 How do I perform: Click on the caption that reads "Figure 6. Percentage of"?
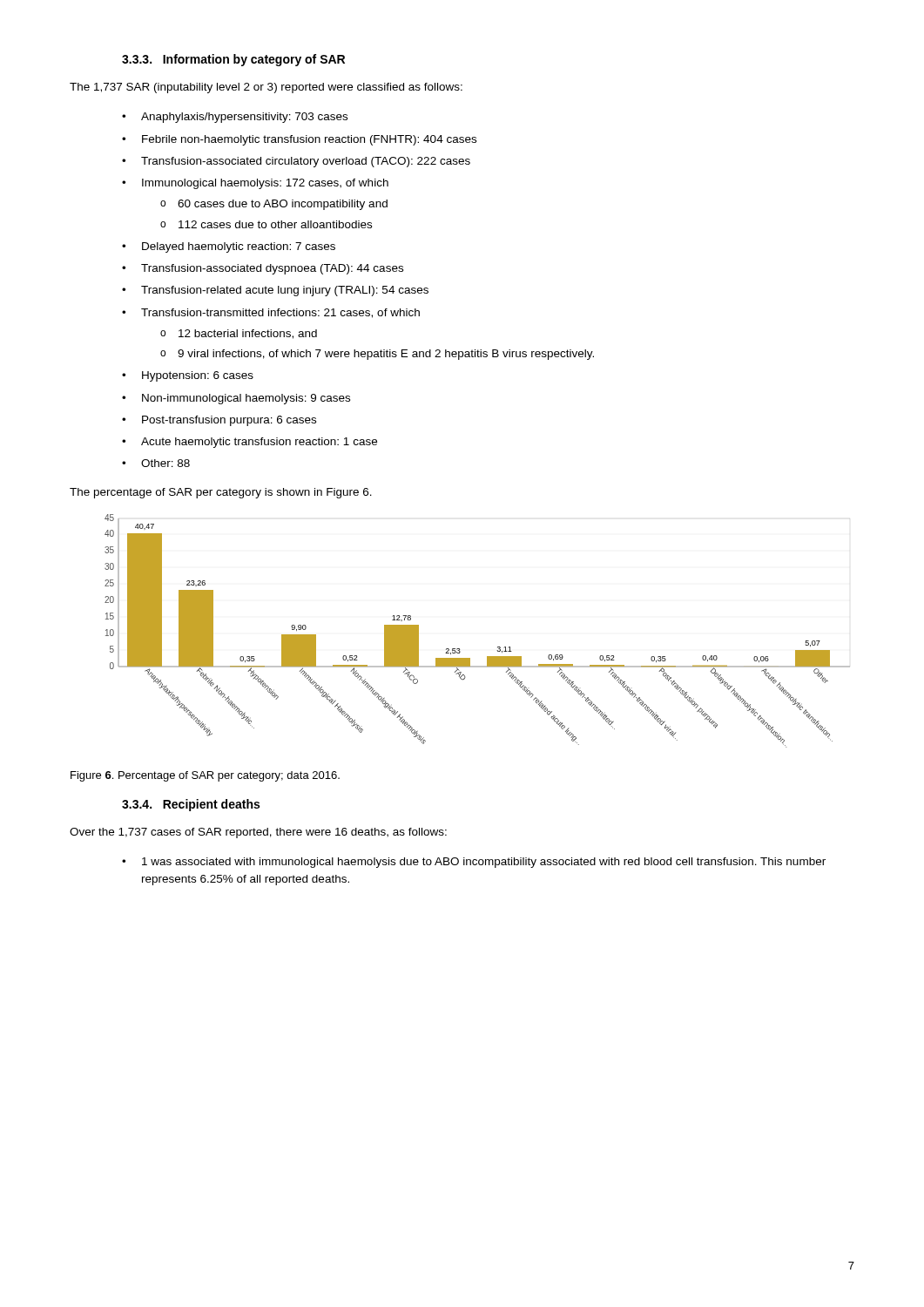pyautogui.click(x=205, y=775)
